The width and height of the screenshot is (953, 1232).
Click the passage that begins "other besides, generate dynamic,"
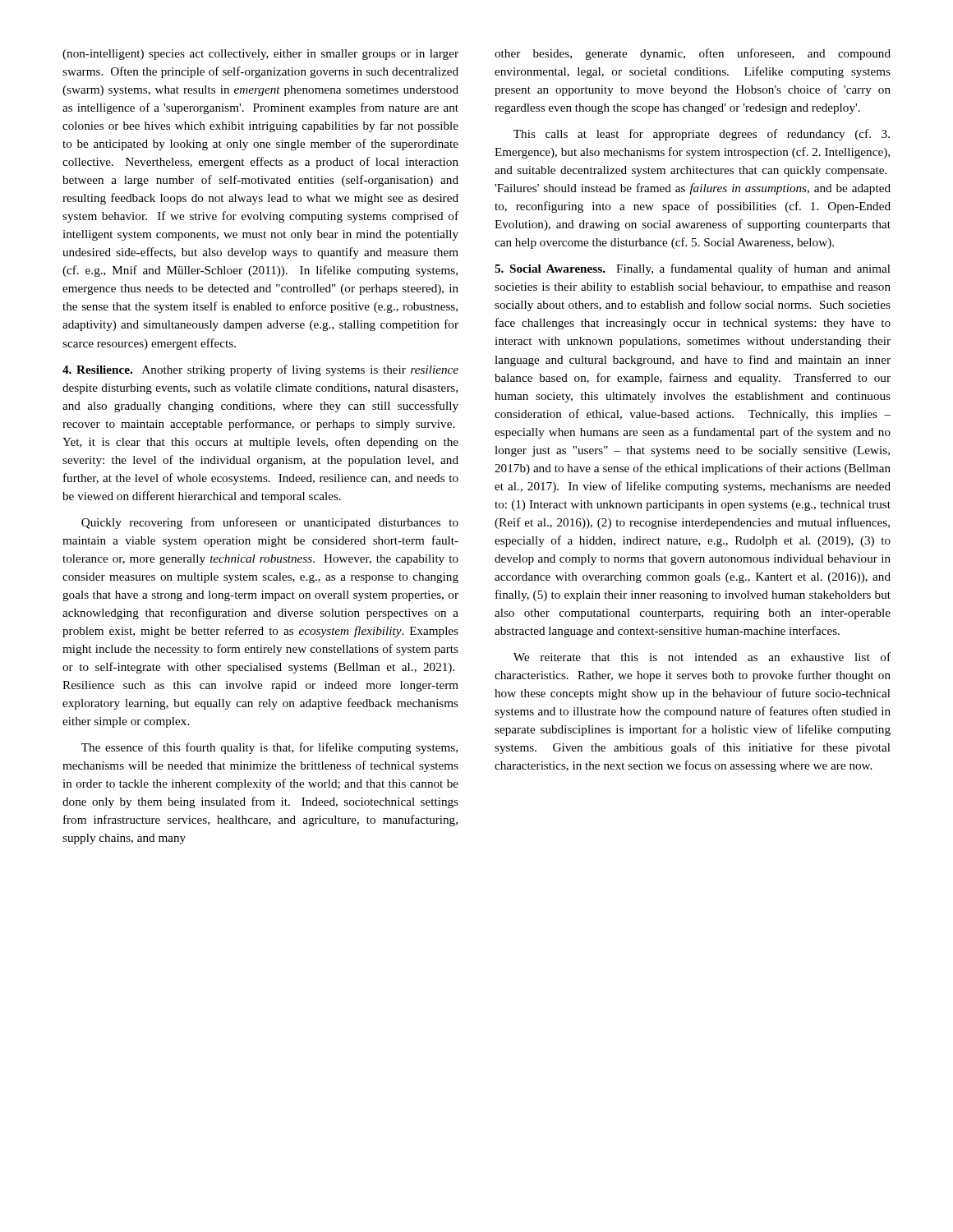pyautogui.click(x=693, y=81)
